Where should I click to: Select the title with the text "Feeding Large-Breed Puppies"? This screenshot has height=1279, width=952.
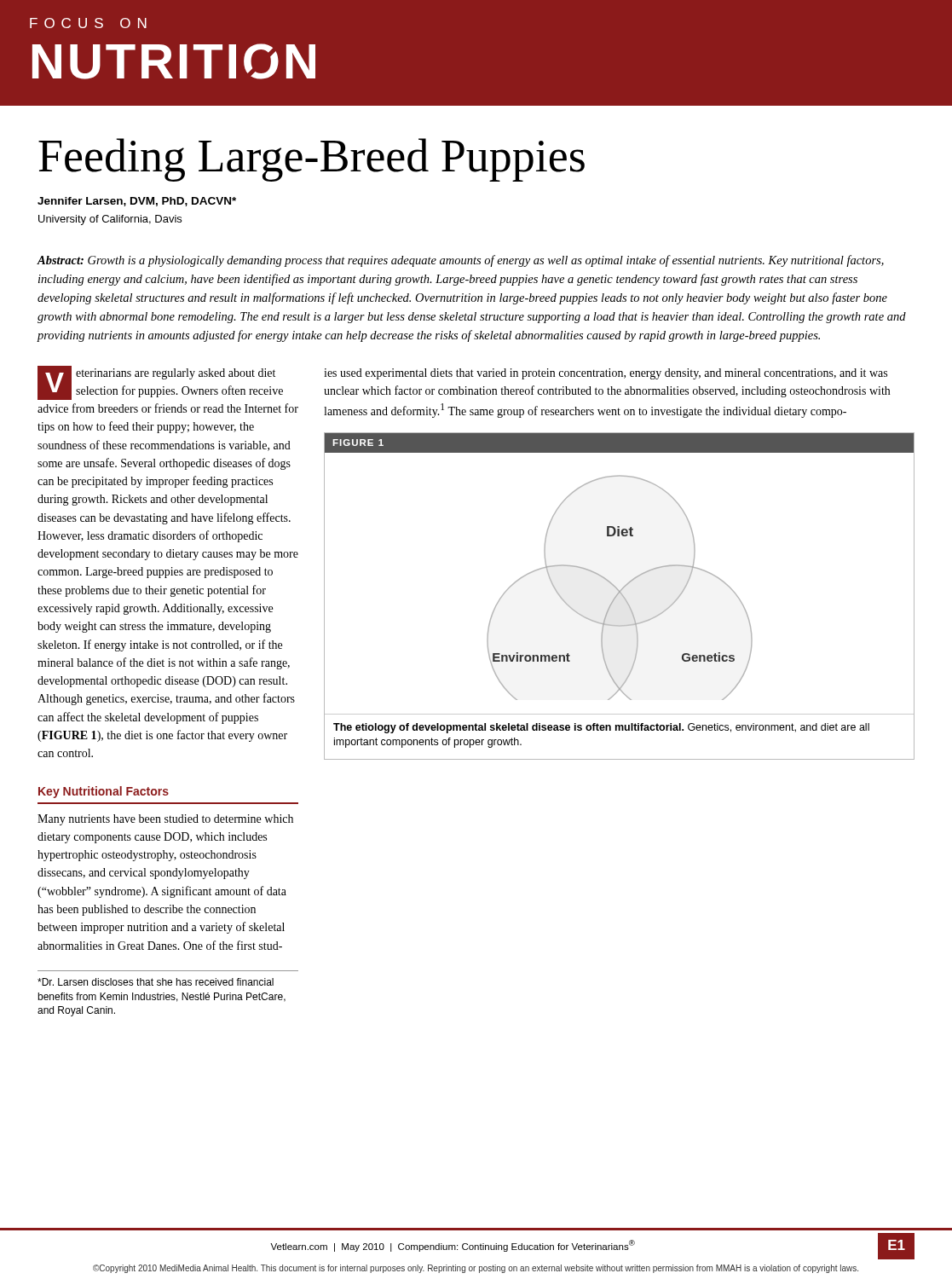312,156
